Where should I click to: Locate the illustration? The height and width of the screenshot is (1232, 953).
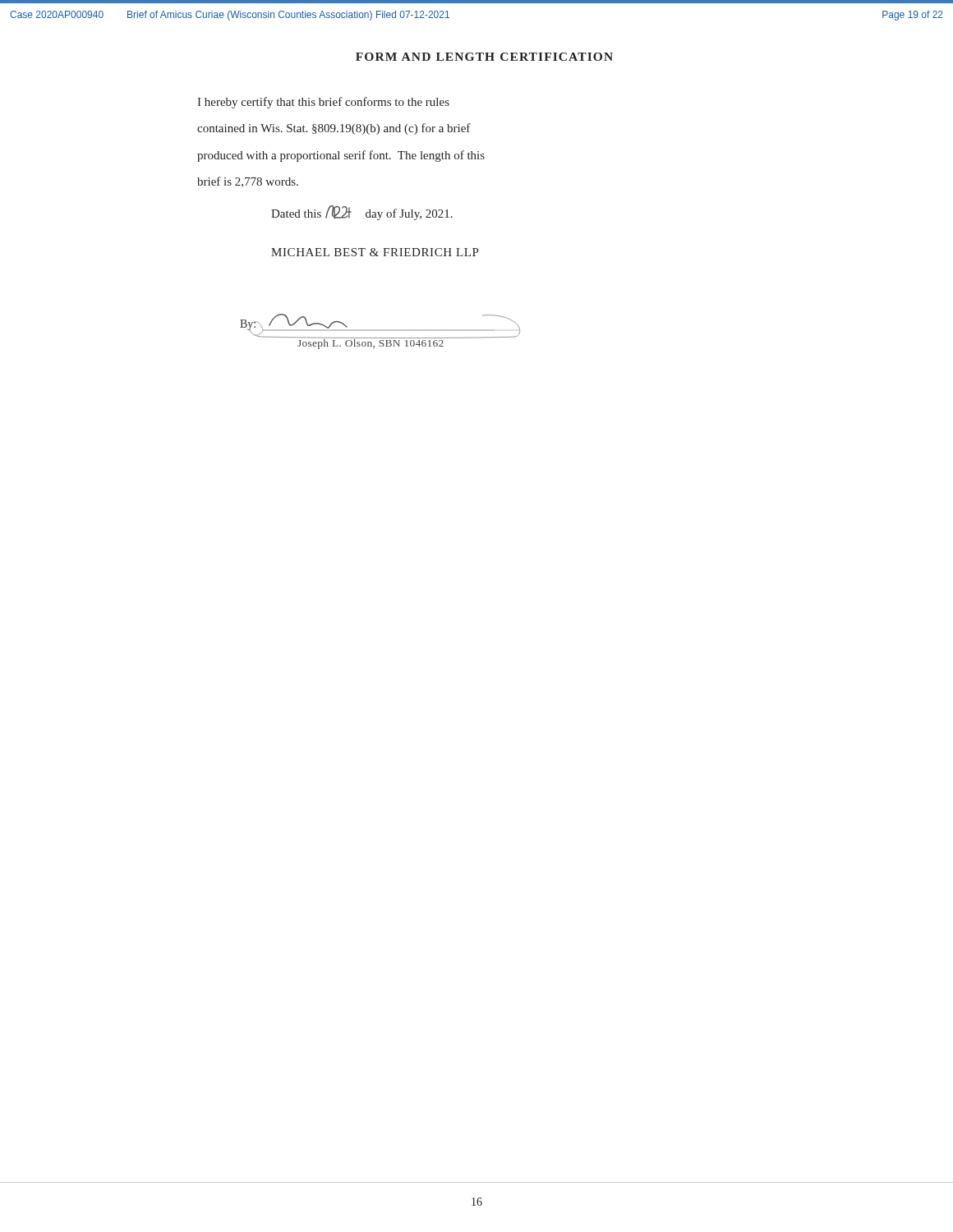coord(375,319)
